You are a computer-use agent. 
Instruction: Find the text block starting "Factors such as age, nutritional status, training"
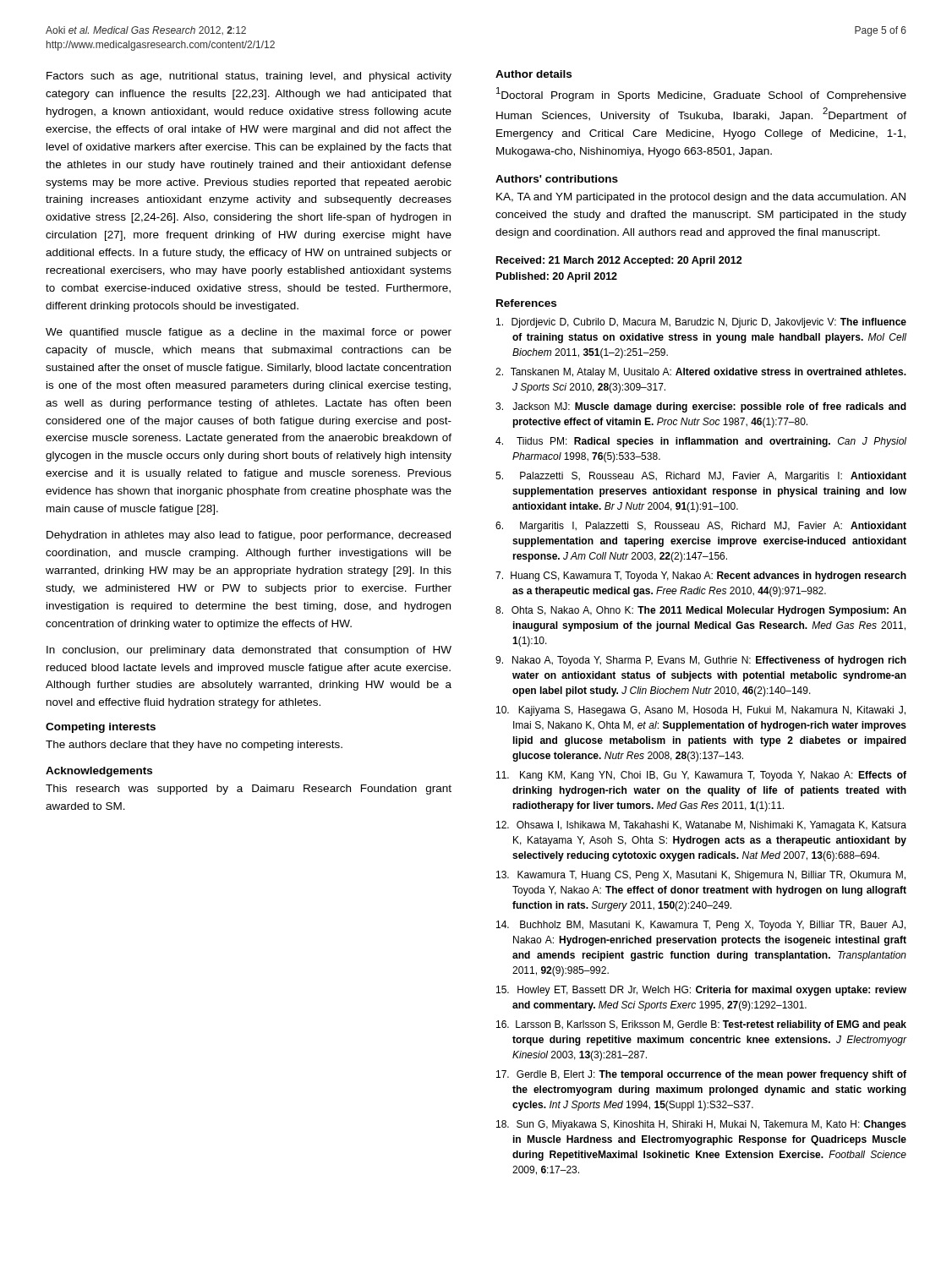[249, 191]
